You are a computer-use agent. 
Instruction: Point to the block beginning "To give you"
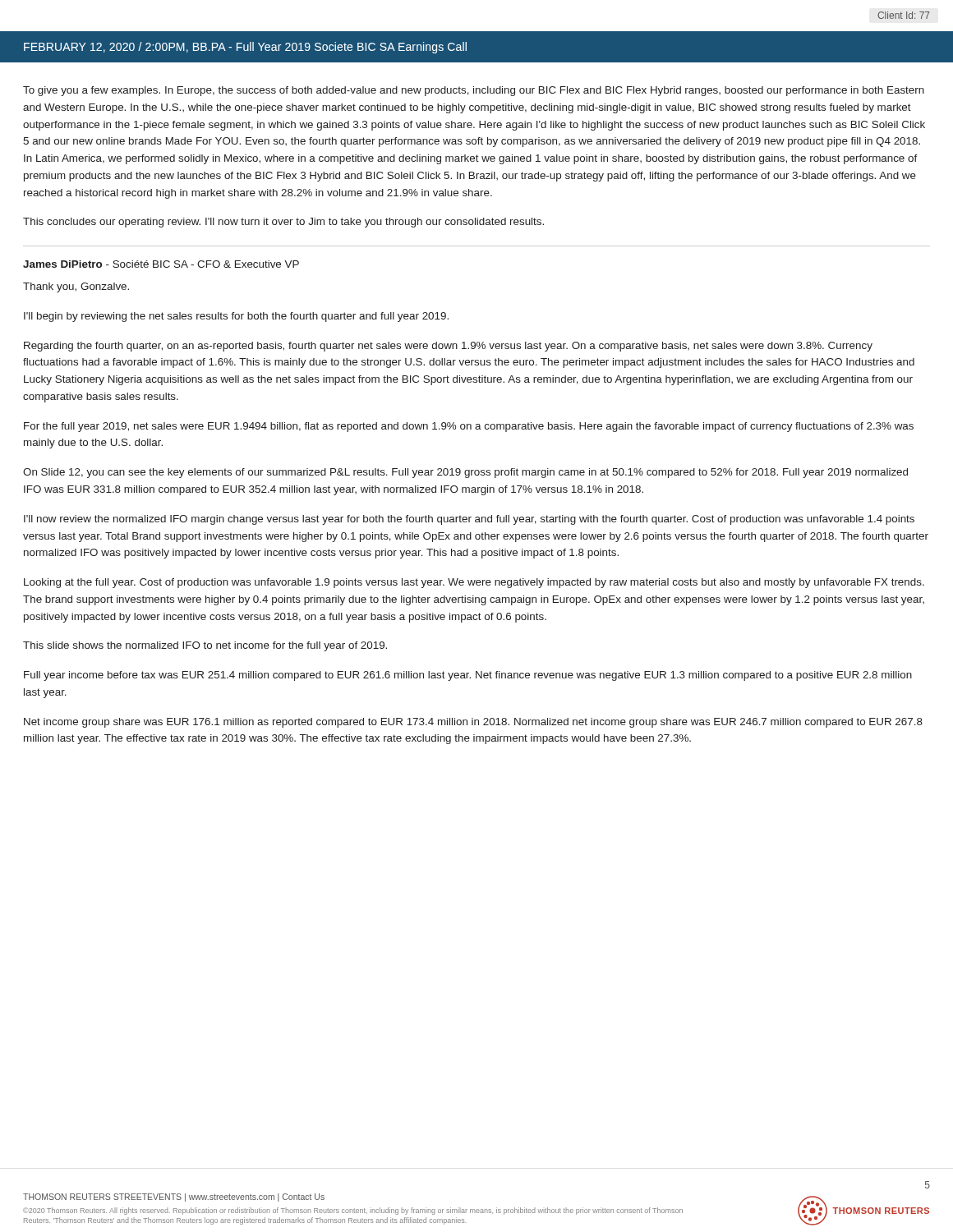click(x=474, y=141)
